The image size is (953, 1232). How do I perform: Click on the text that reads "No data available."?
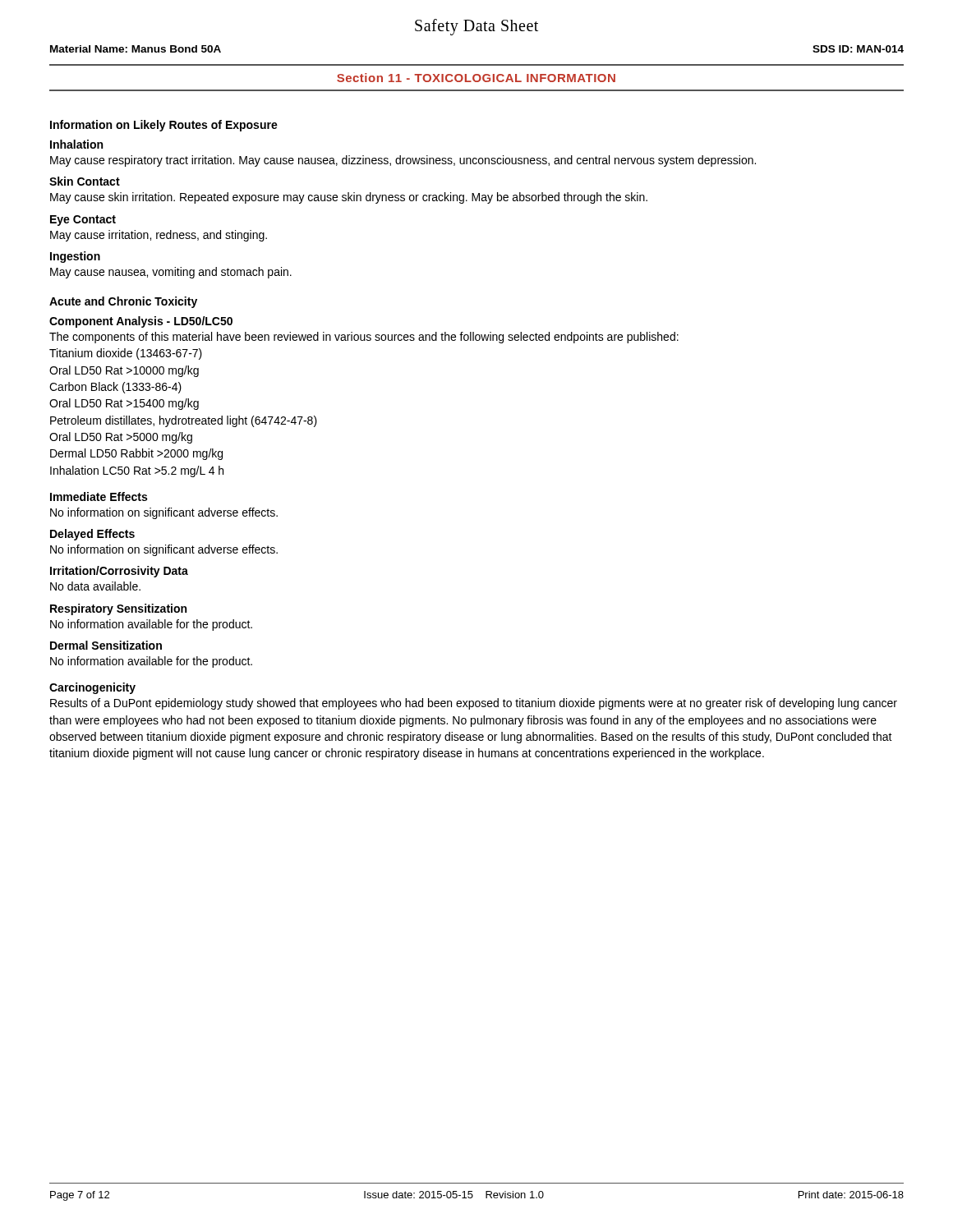[95, 587]
